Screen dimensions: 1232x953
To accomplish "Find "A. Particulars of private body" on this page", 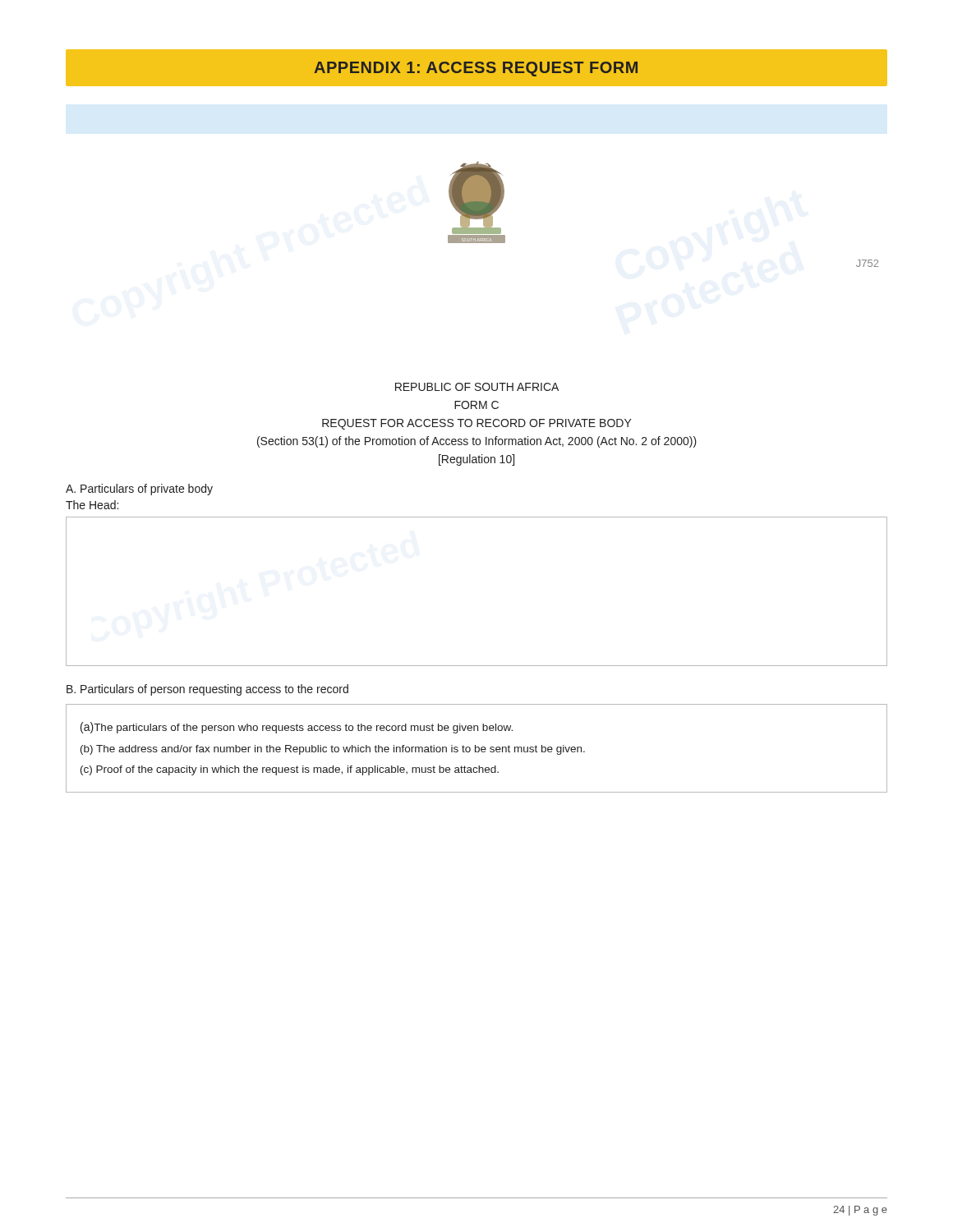I will (139, 489).
